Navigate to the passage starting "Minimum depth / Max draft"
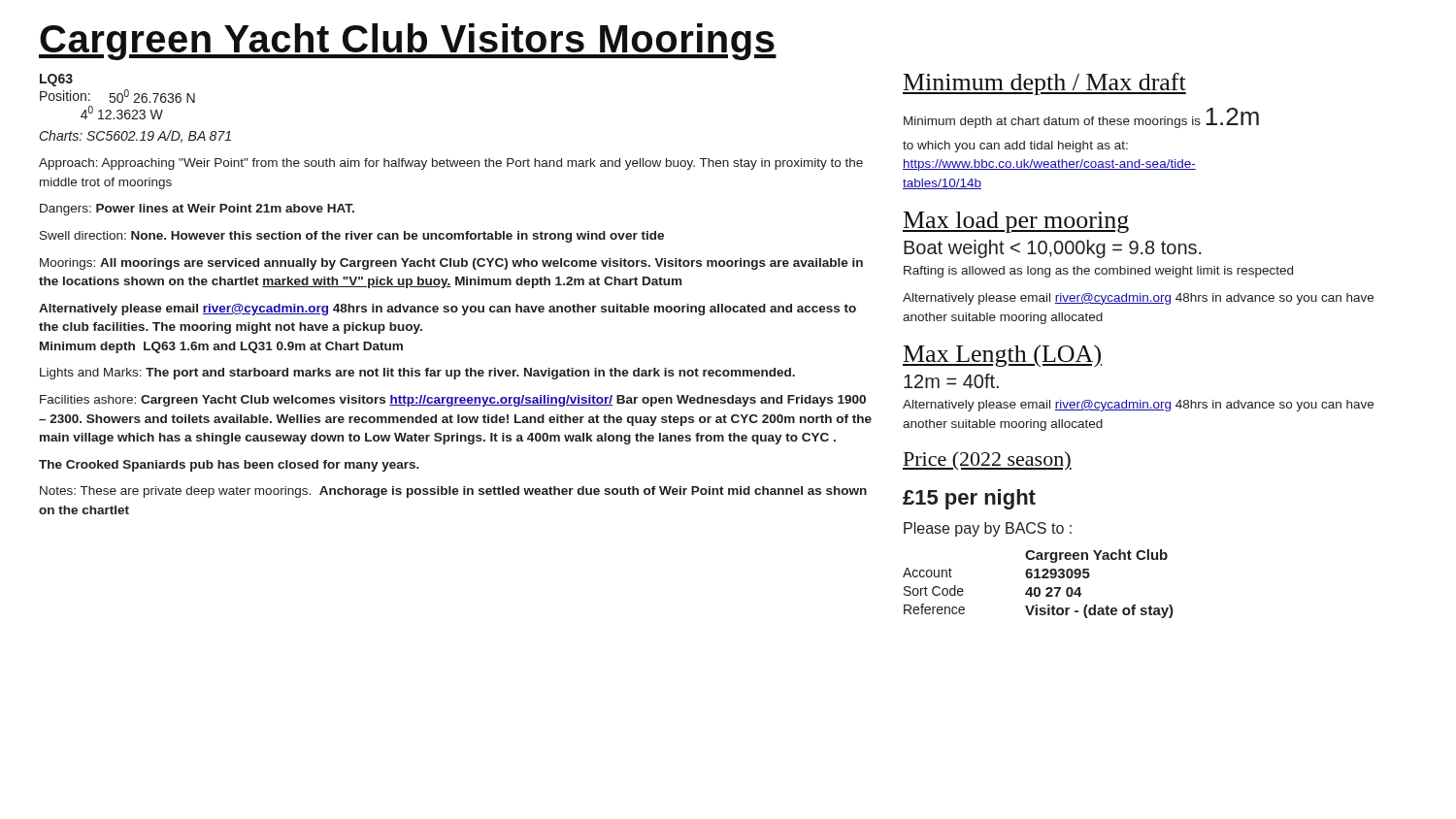This screenshot has height=819, width=1456. pyautogui.click(x=1044, y=82)
